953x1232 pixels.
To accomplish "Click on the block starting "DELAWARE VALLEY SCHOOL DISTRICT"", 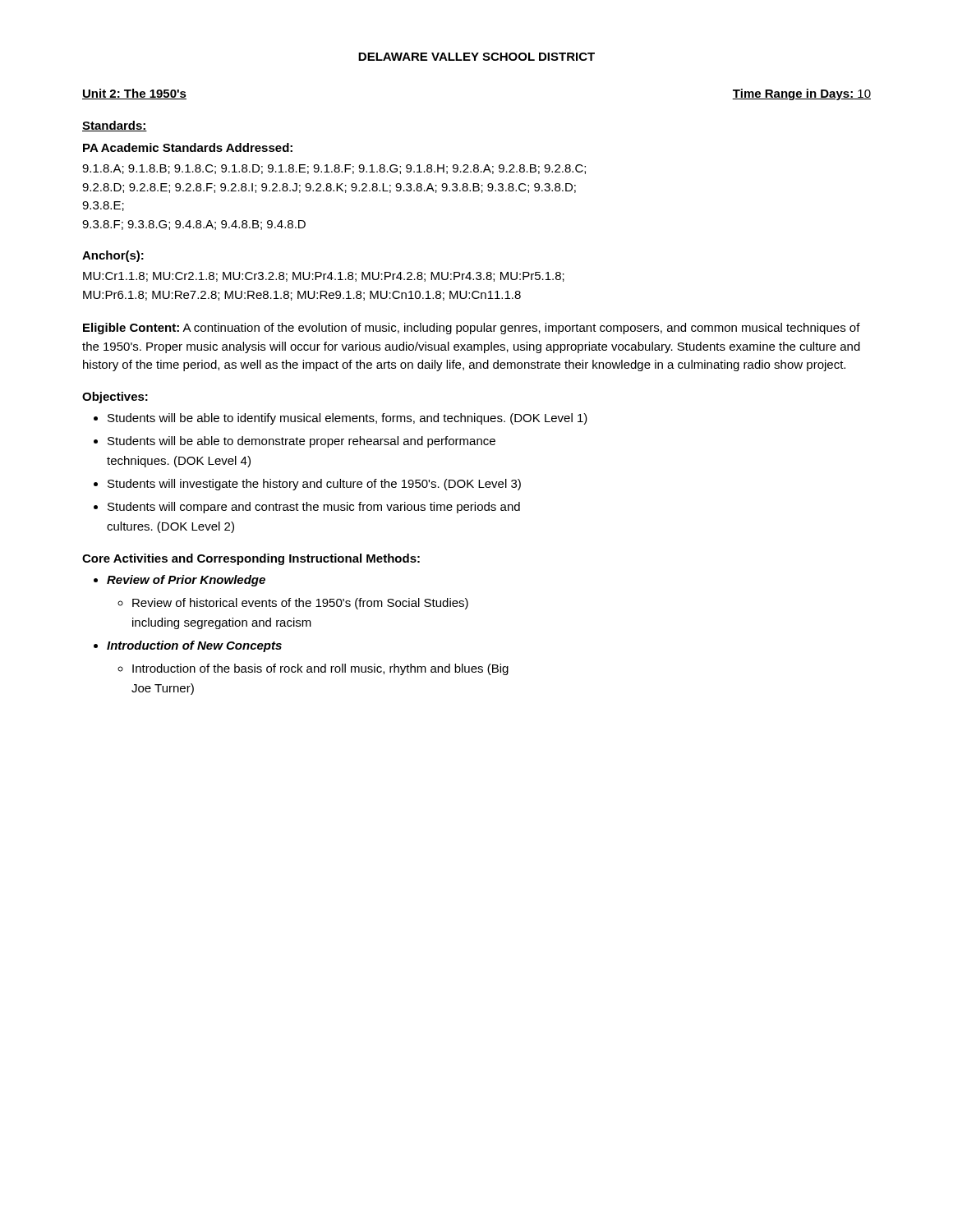I will tap(476, 56).
